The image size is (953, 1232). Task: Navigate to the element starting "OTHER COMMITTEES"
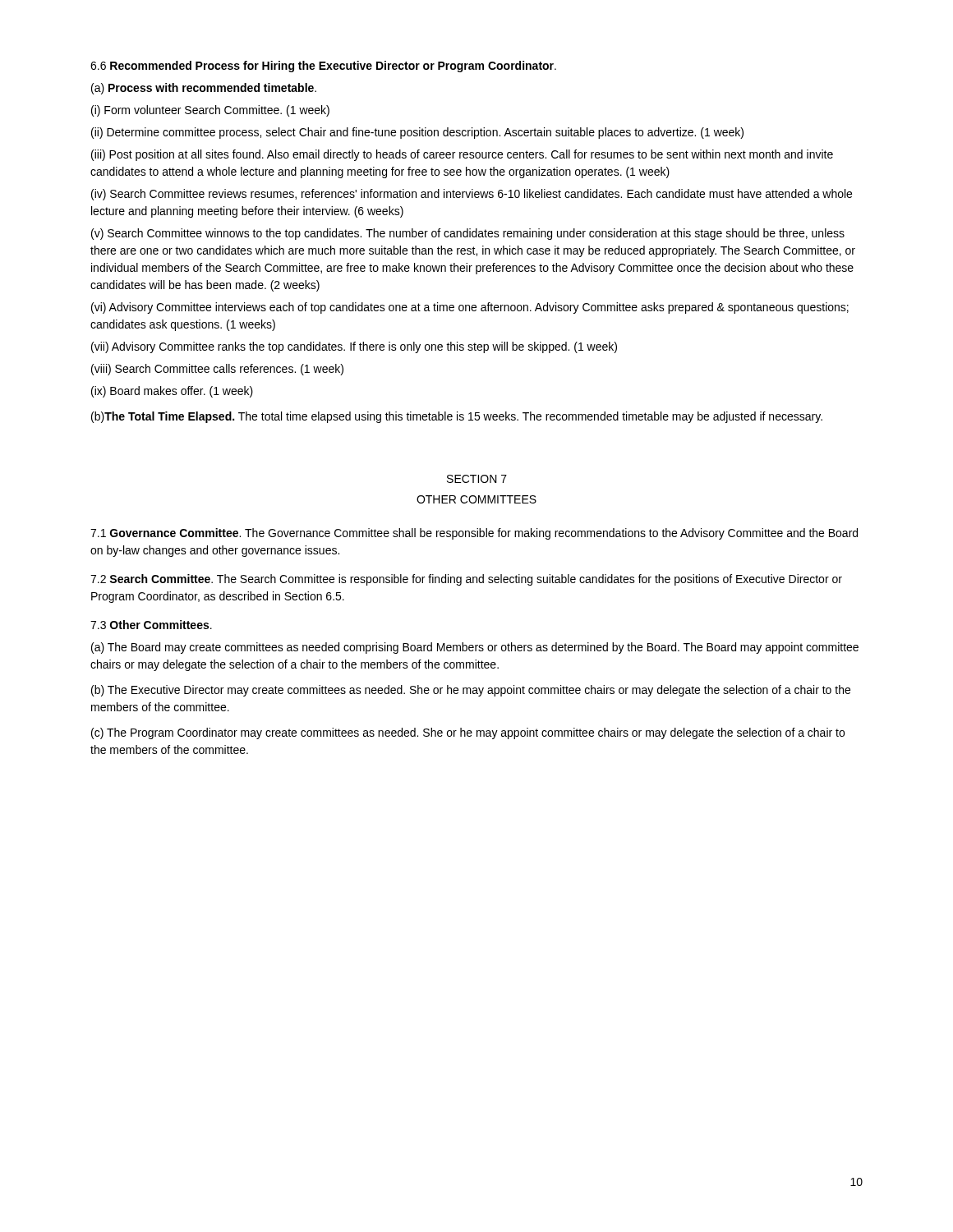[x=476, y=499]
